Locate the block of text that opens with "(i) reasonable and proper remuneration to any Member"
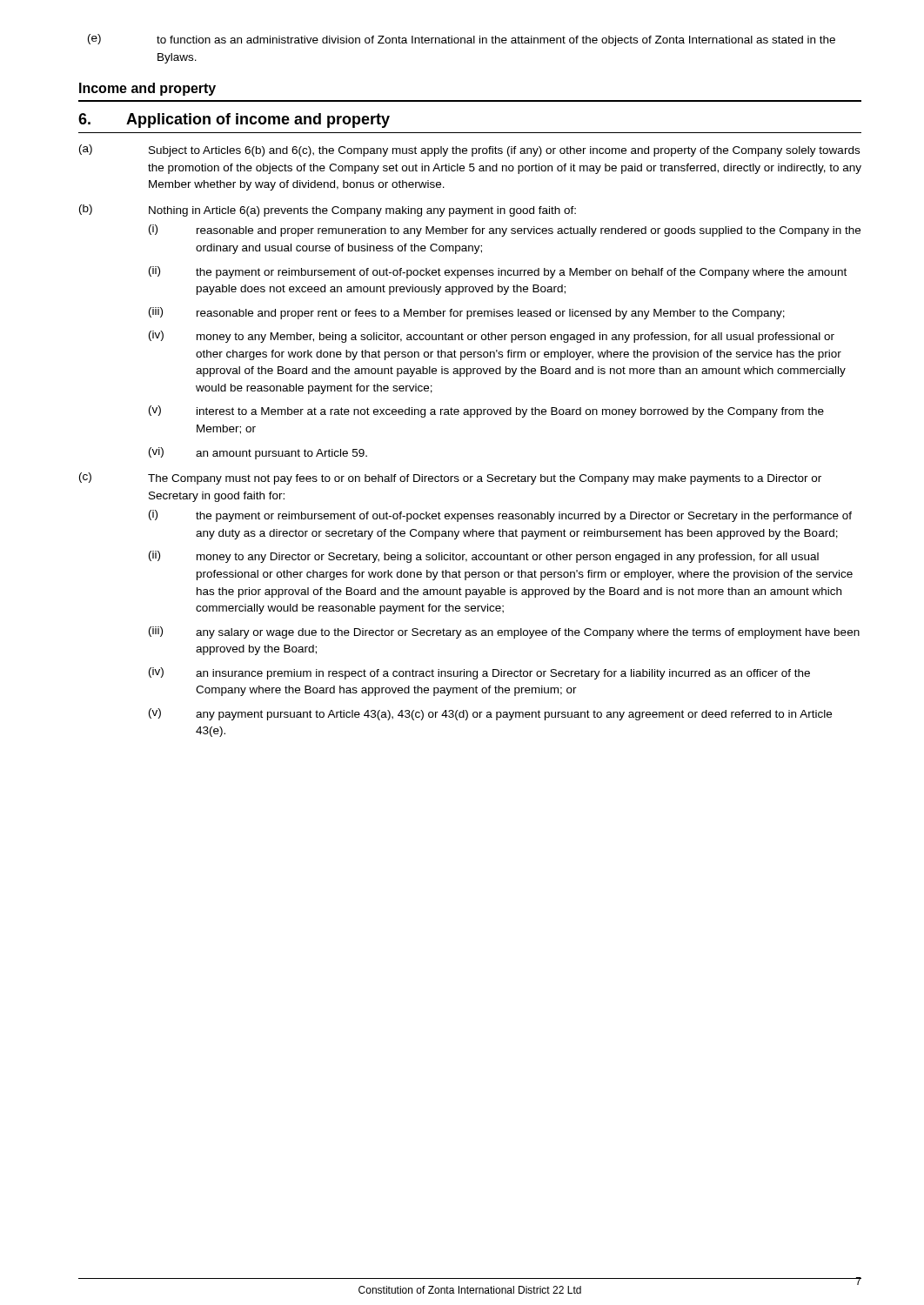This screenshot has height=1305, width=924. (505, 239)
